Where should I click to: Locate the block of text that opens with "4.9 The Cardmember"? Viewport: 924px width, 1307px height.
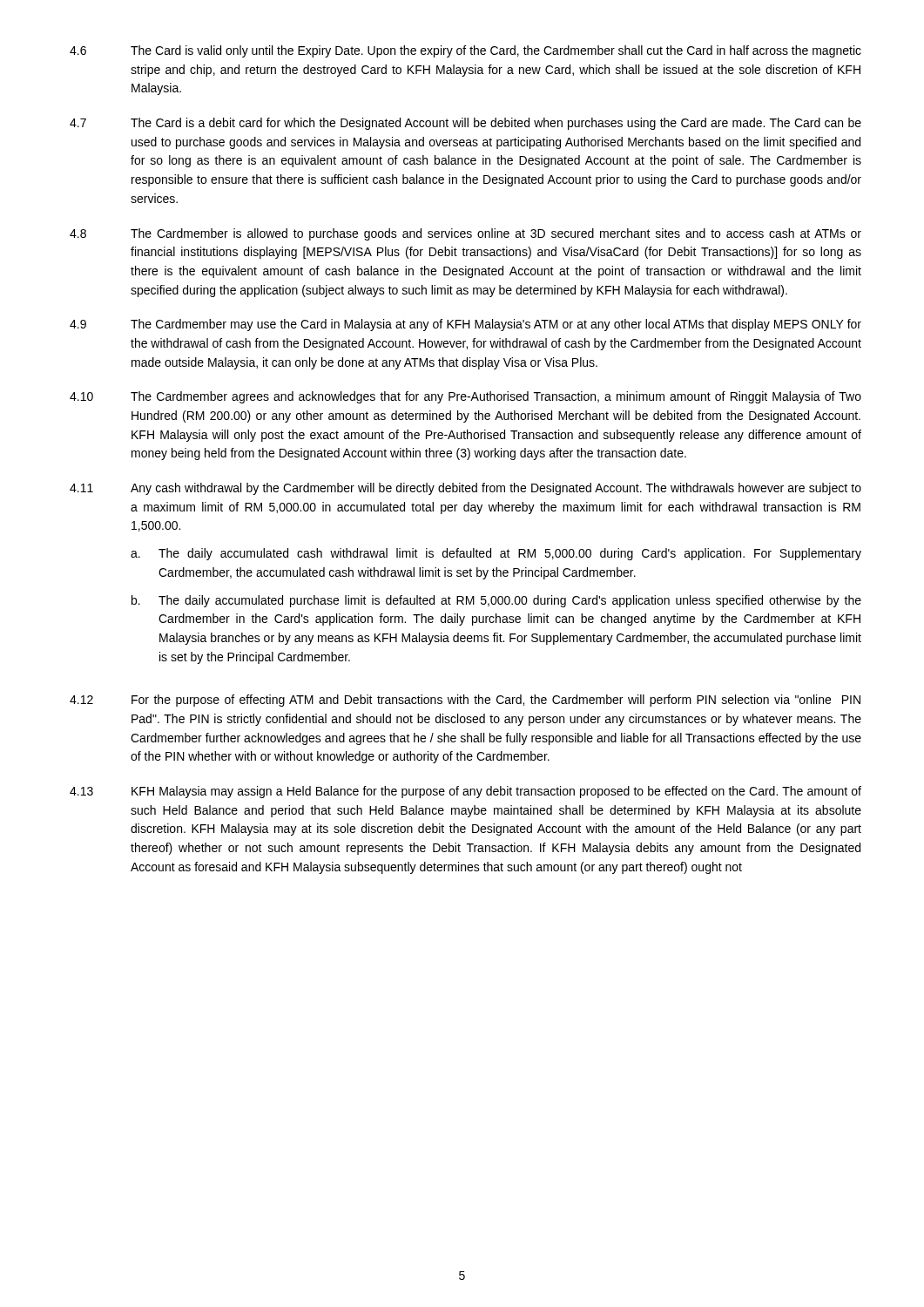(x=465, y=344)
